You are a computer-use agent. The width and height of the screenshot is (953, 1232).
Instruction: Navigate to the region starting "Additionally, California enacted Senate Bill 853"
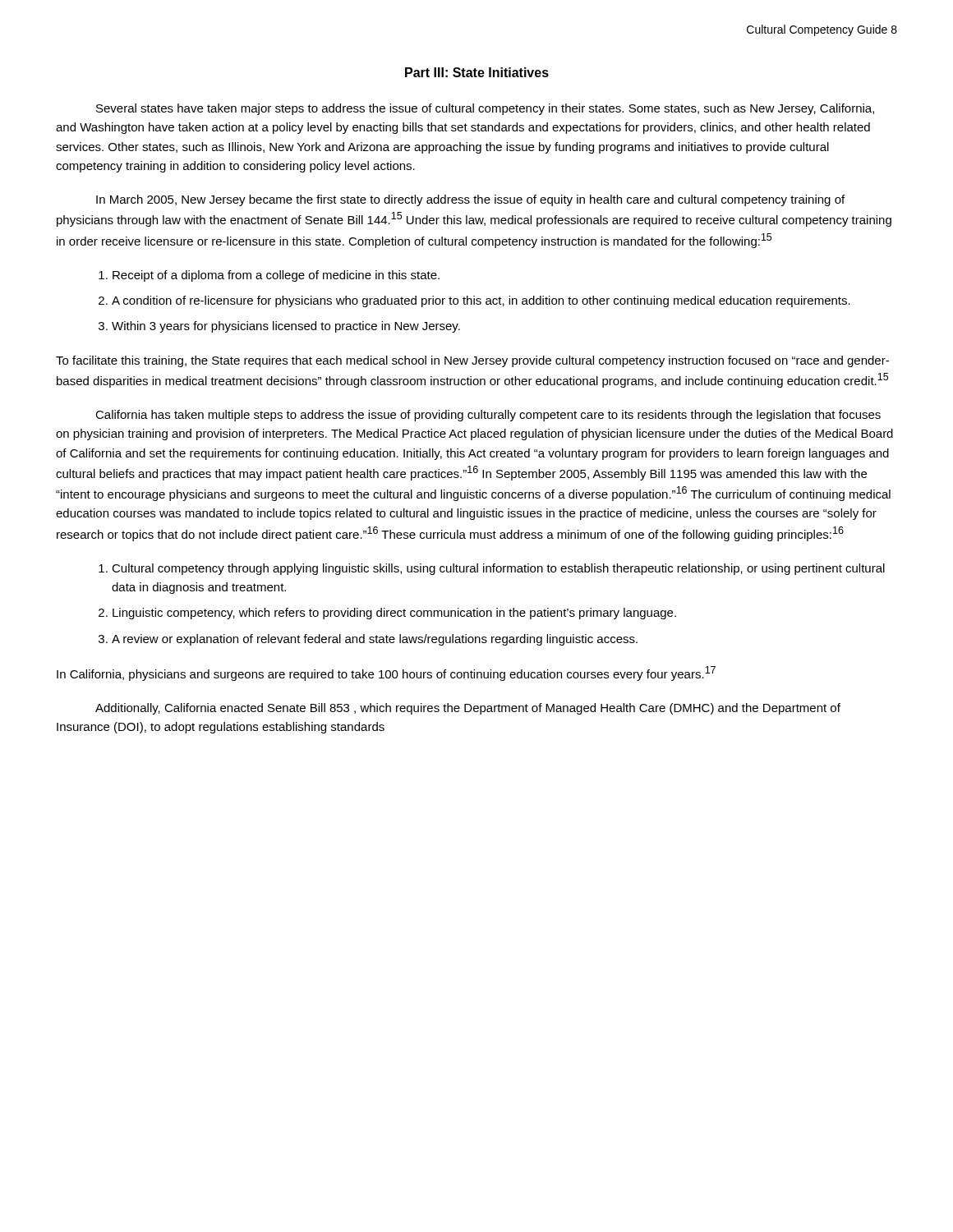(x=448, y=717)
